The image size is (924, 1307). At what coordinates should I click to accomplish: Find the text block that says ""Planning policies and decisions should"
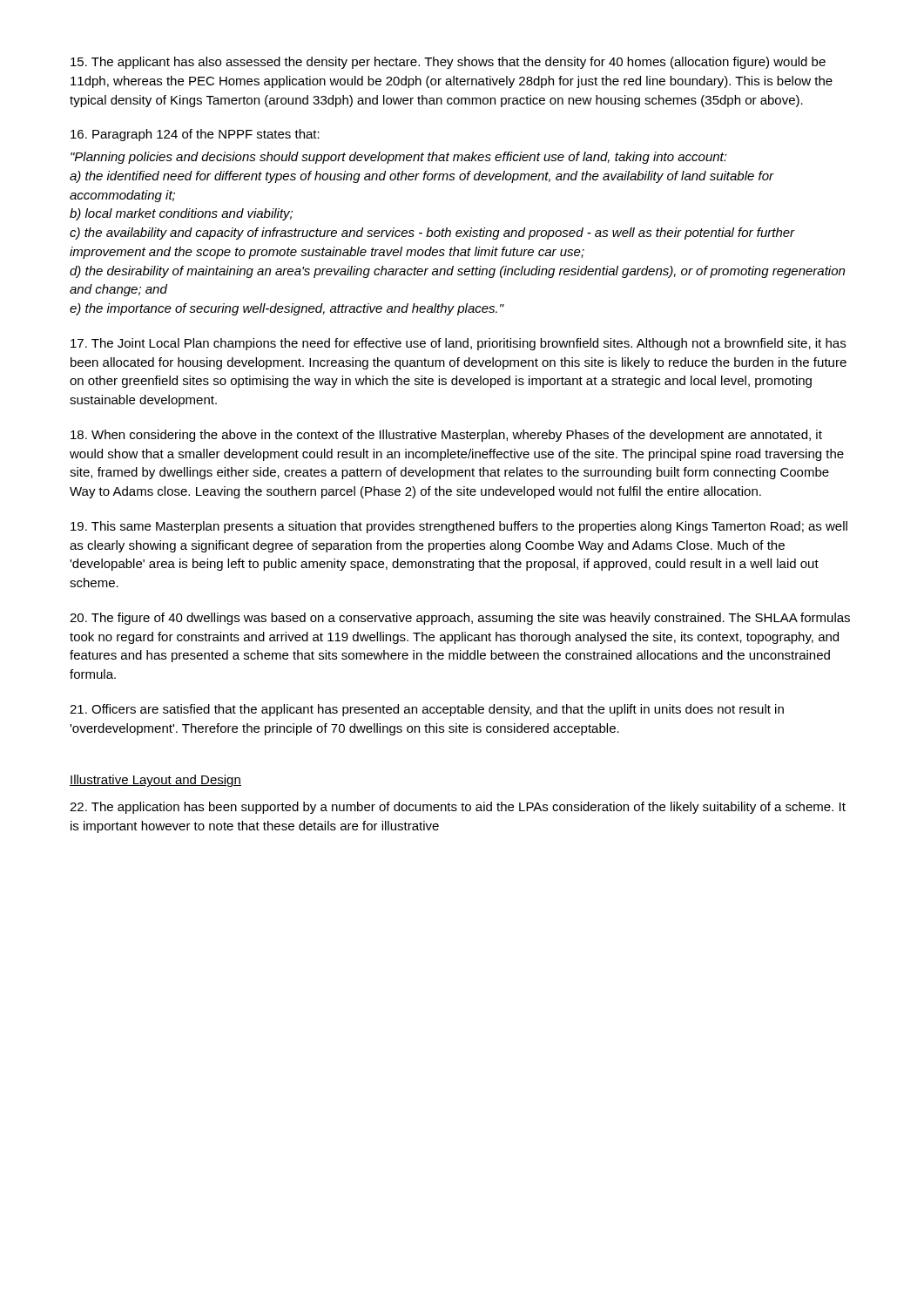(458, 232)
